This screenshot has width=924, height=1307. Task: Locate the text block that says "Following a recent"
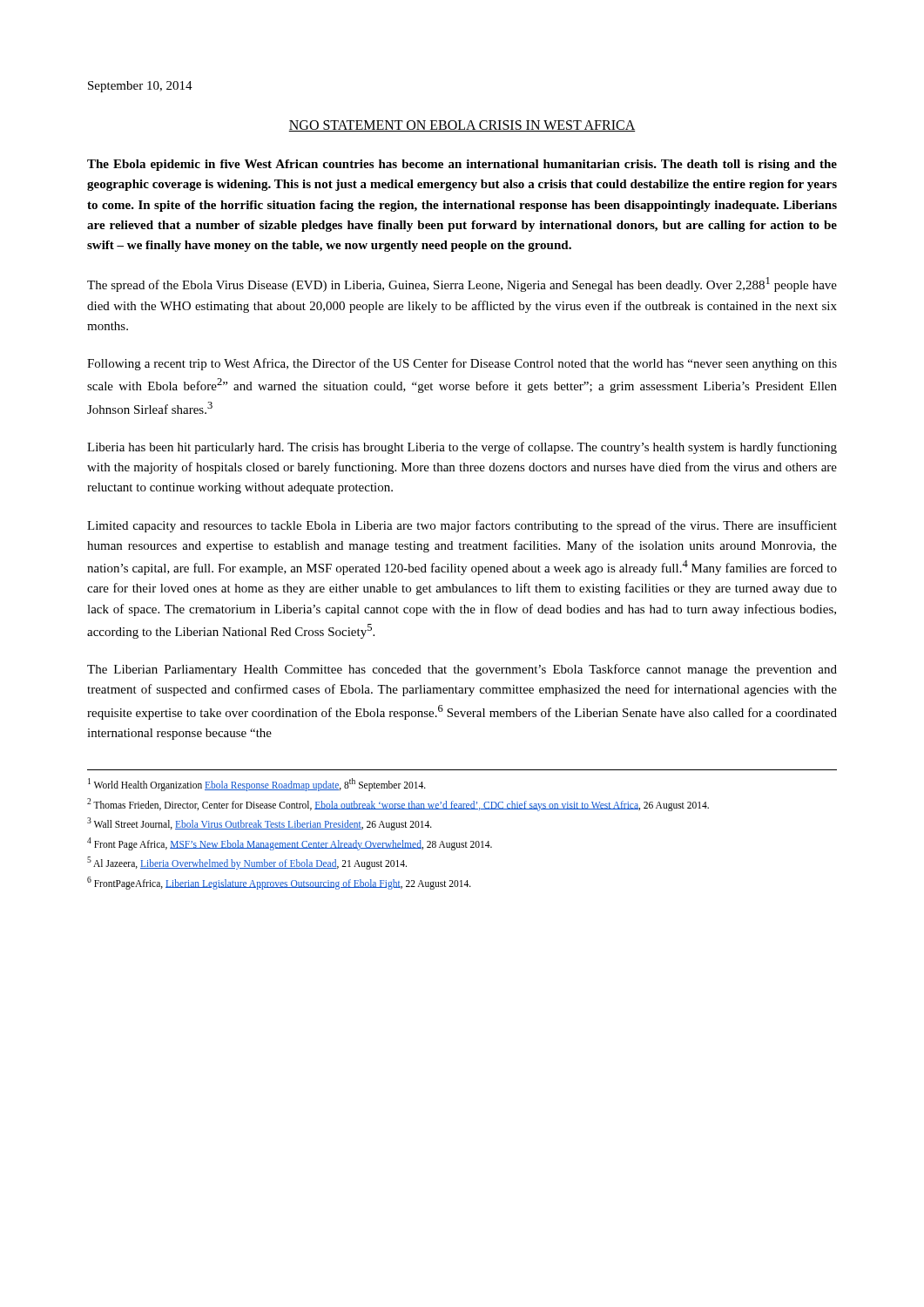pos(462,386)
